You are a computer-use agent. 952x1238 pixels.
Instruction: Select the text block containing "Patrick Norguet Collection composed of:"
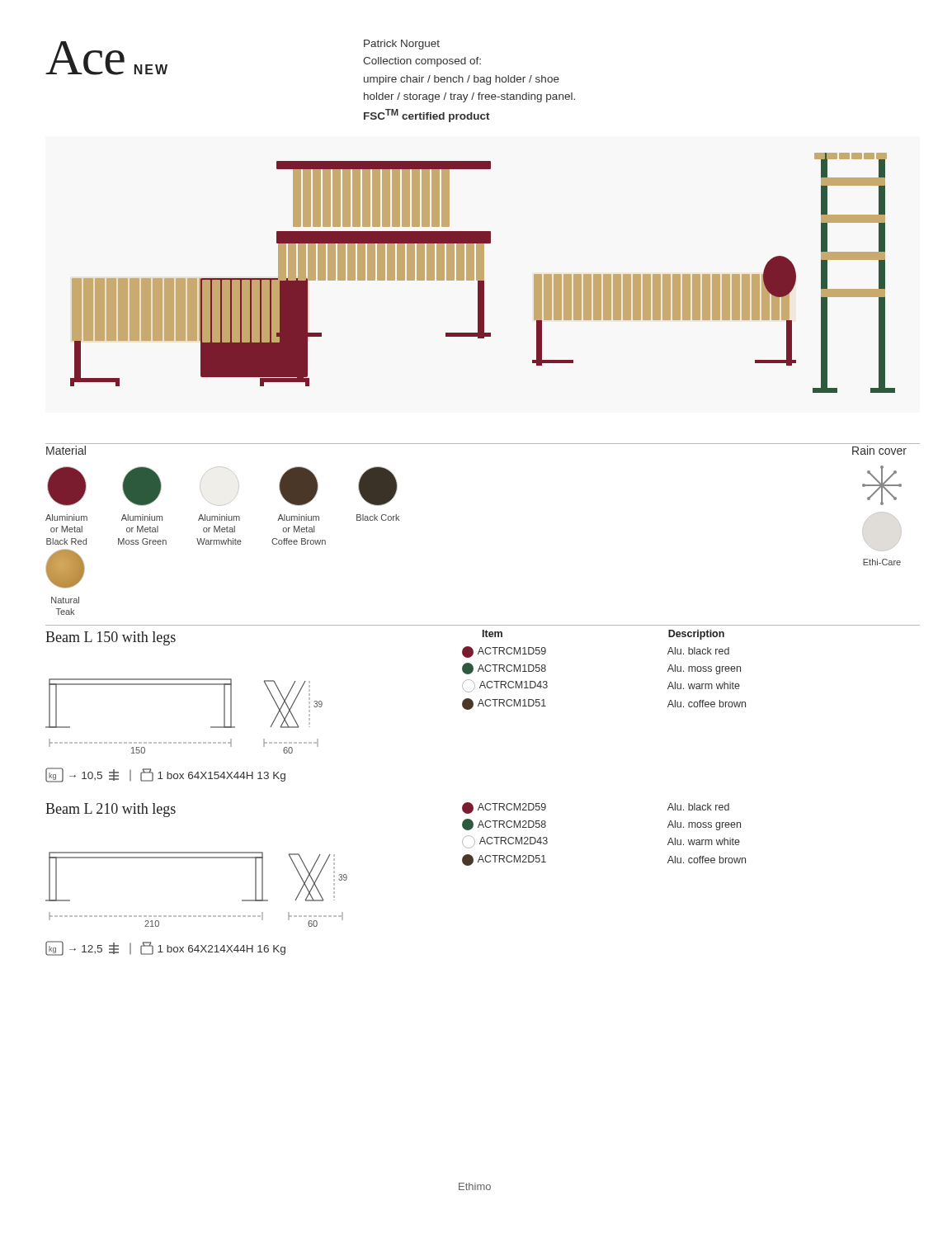click(x=469, y=80)
